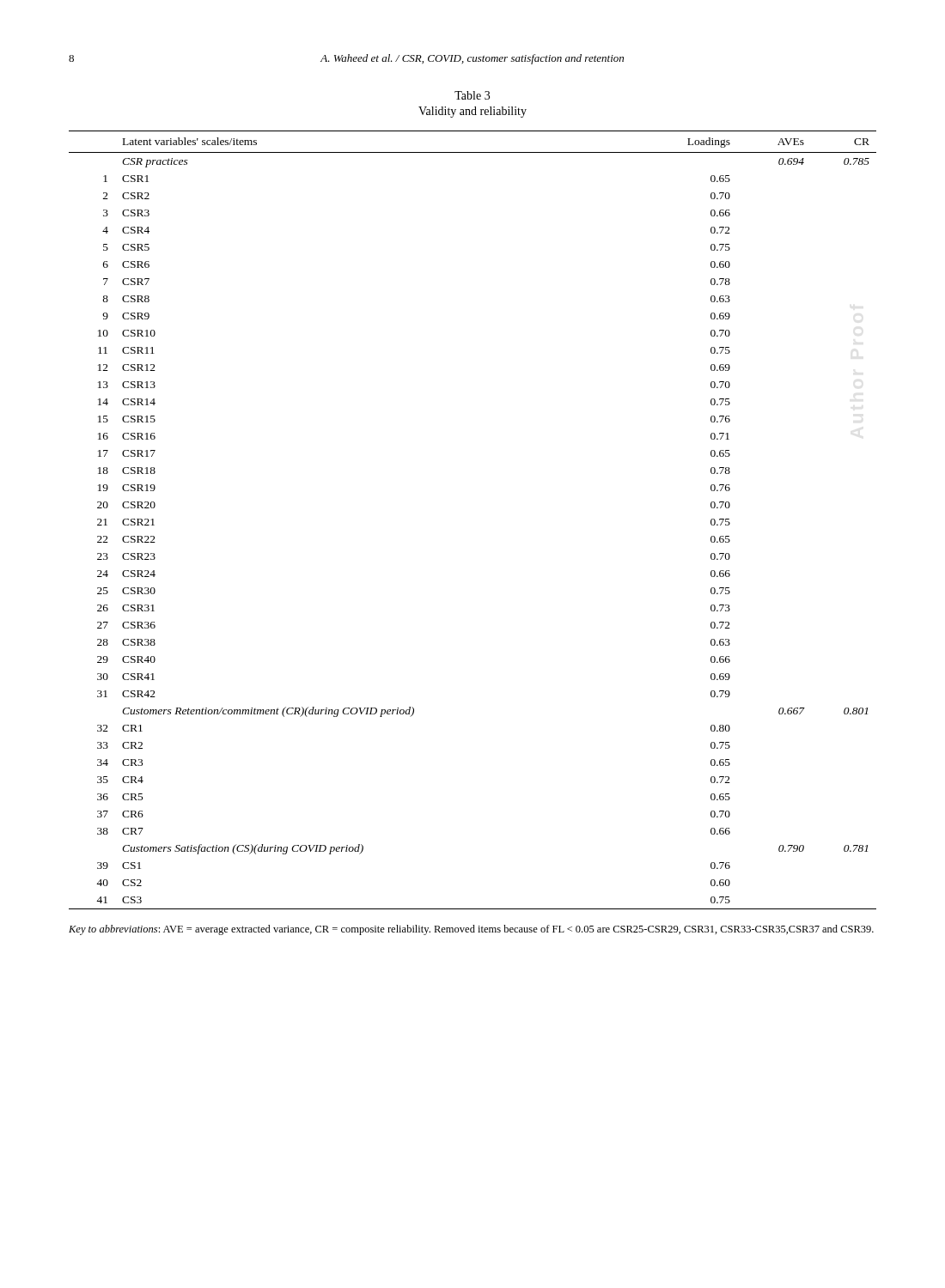Navigate to the text block starting "Validity and reliability"
This screenshot has height=1288, width=945.
pos(472,111)
